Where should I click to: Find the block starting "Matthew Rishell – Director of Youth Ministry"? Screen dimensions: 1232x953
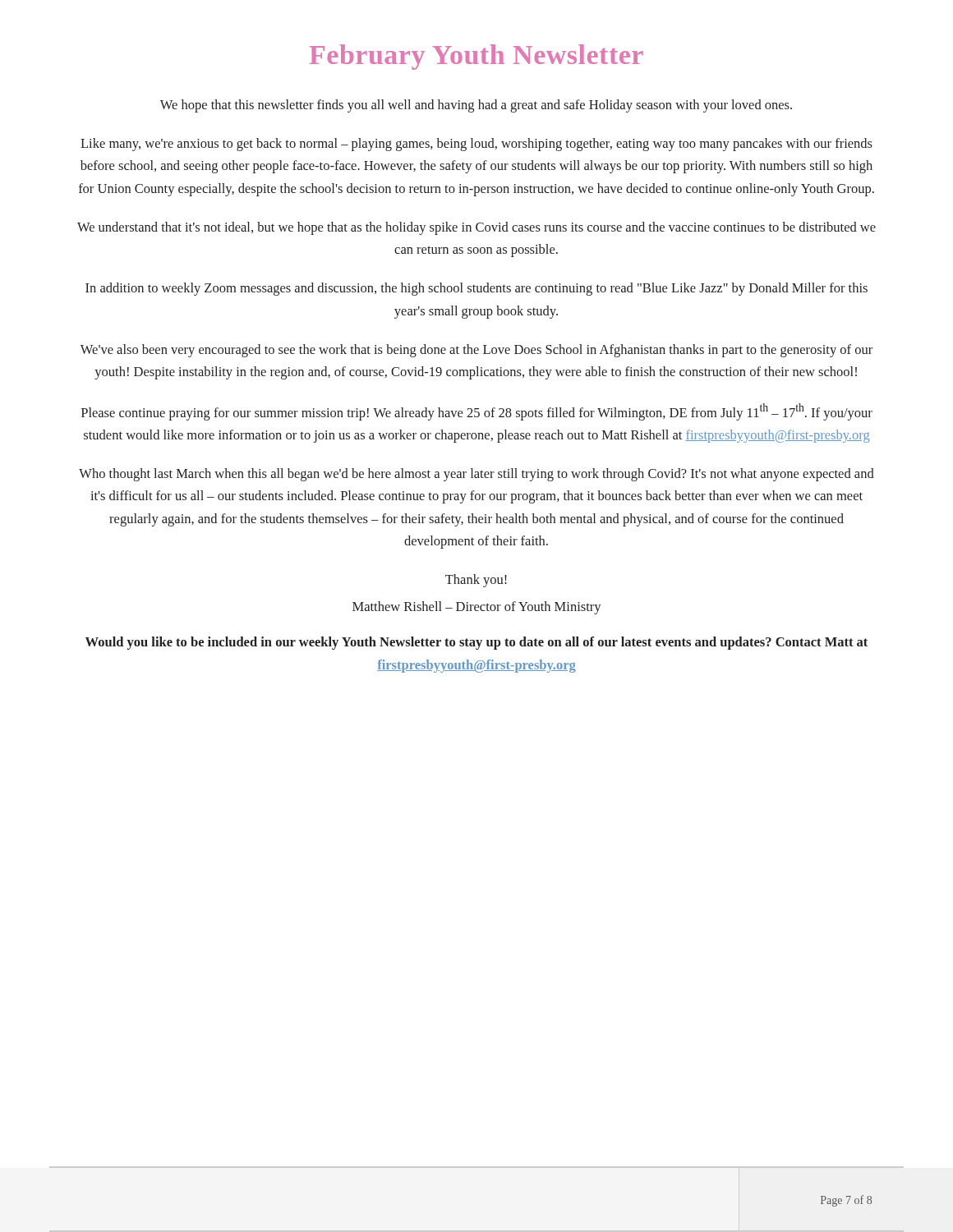476,607
